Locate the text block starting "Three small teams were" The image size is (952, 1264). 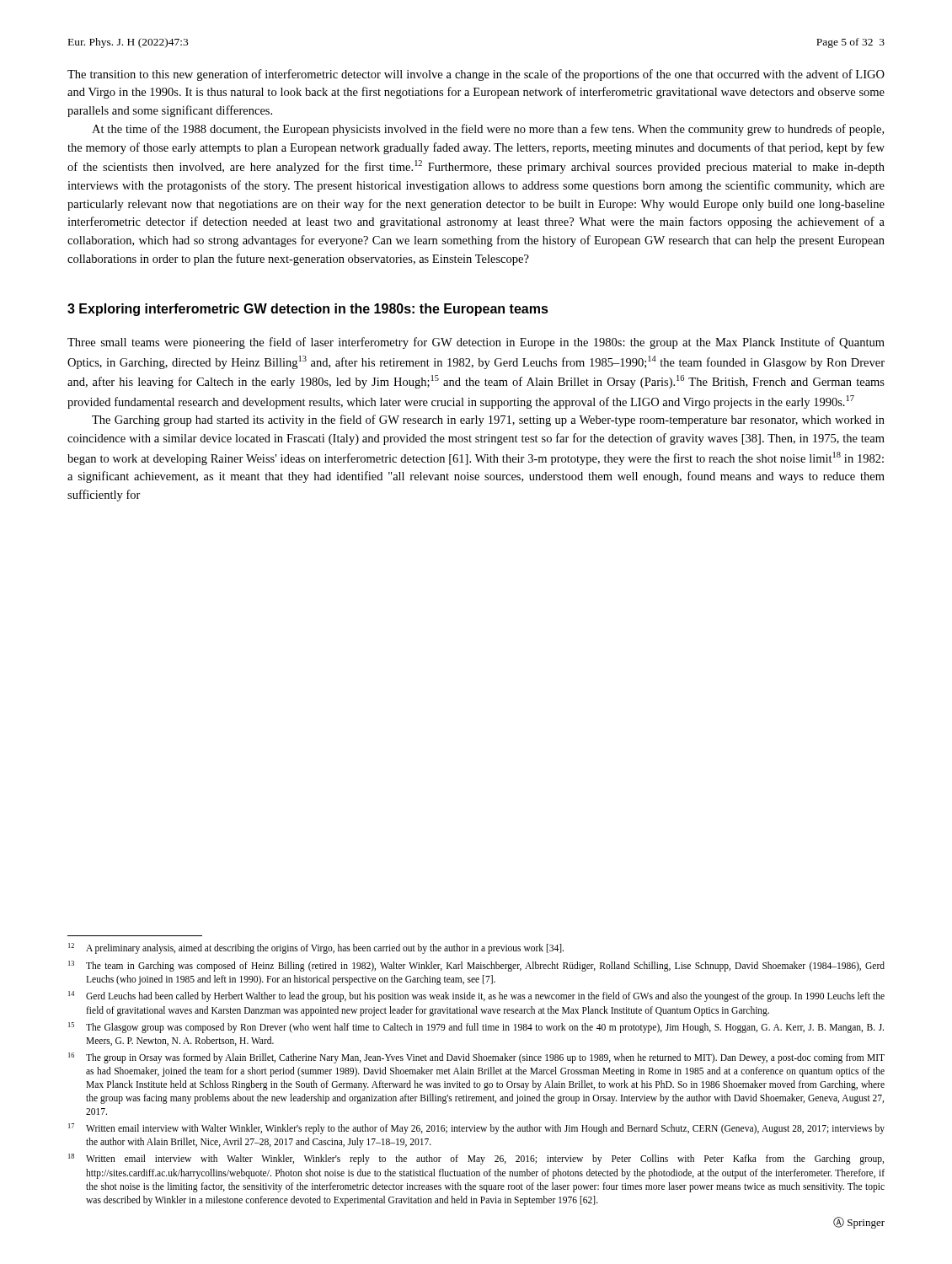(476, 419)
